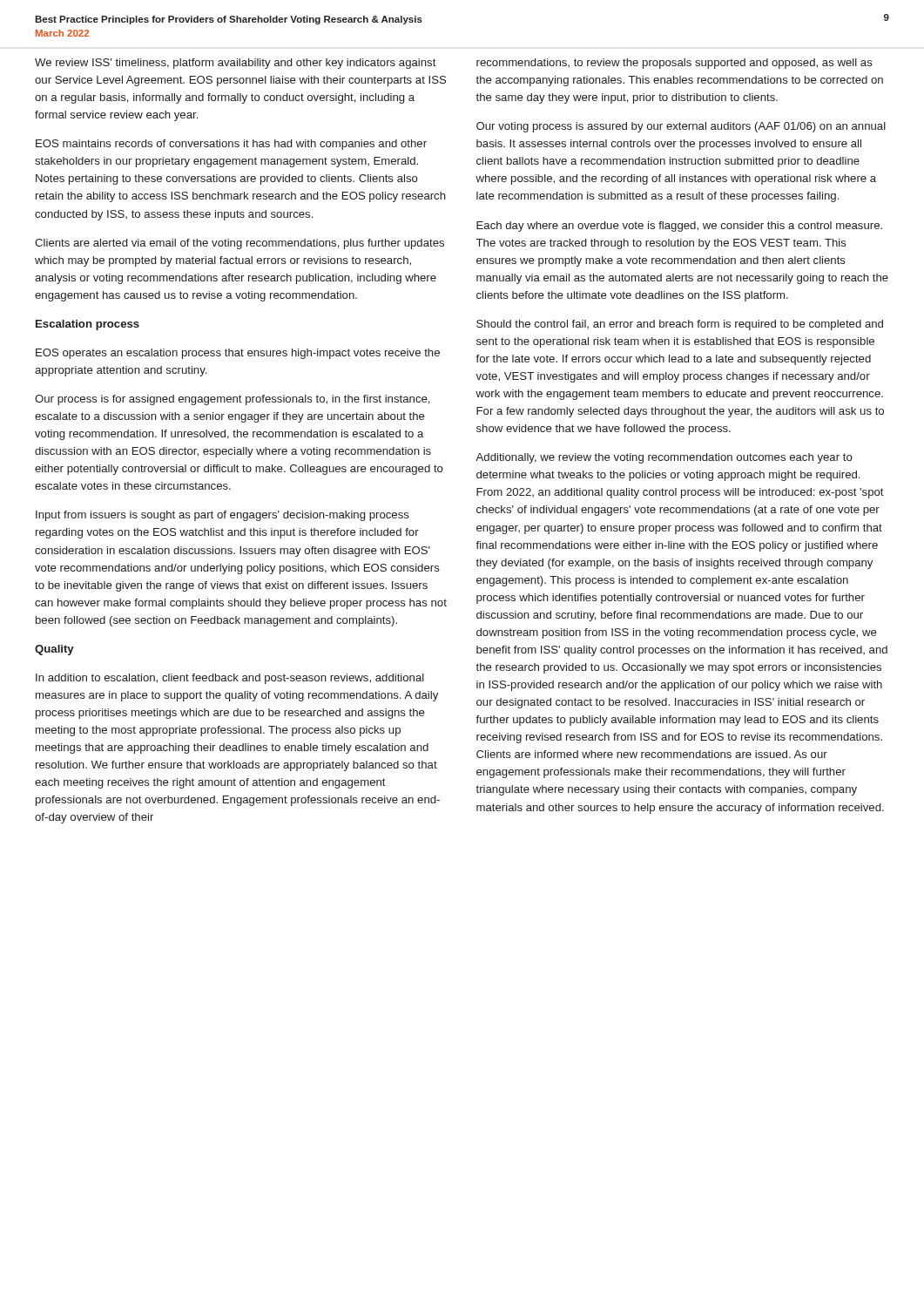Select the section header containing "Escalation process"
Screen dimensions: 1307x924
88,325
